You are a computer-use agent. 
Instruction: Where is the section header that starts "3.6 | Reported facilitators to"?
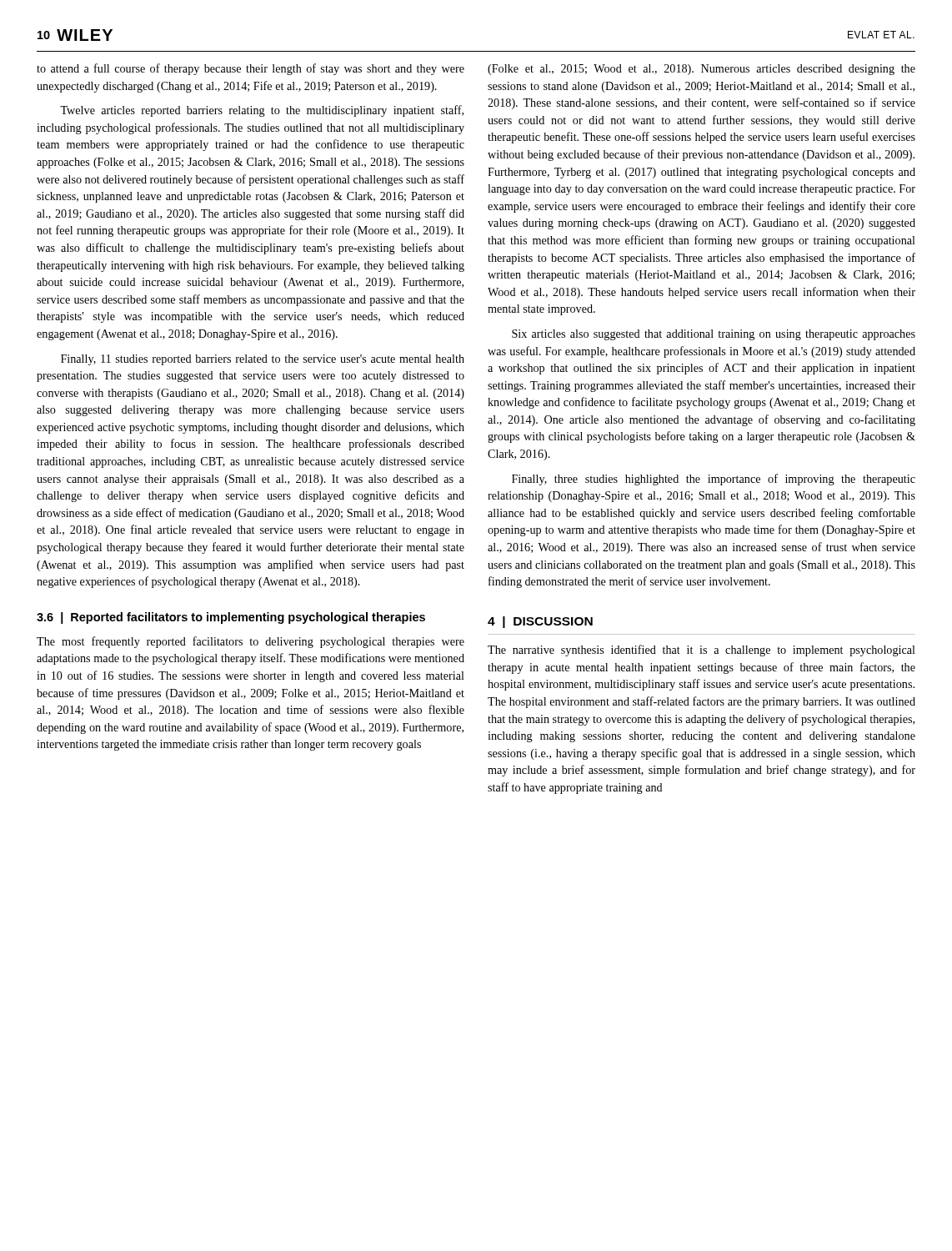(x=231, y=617)
